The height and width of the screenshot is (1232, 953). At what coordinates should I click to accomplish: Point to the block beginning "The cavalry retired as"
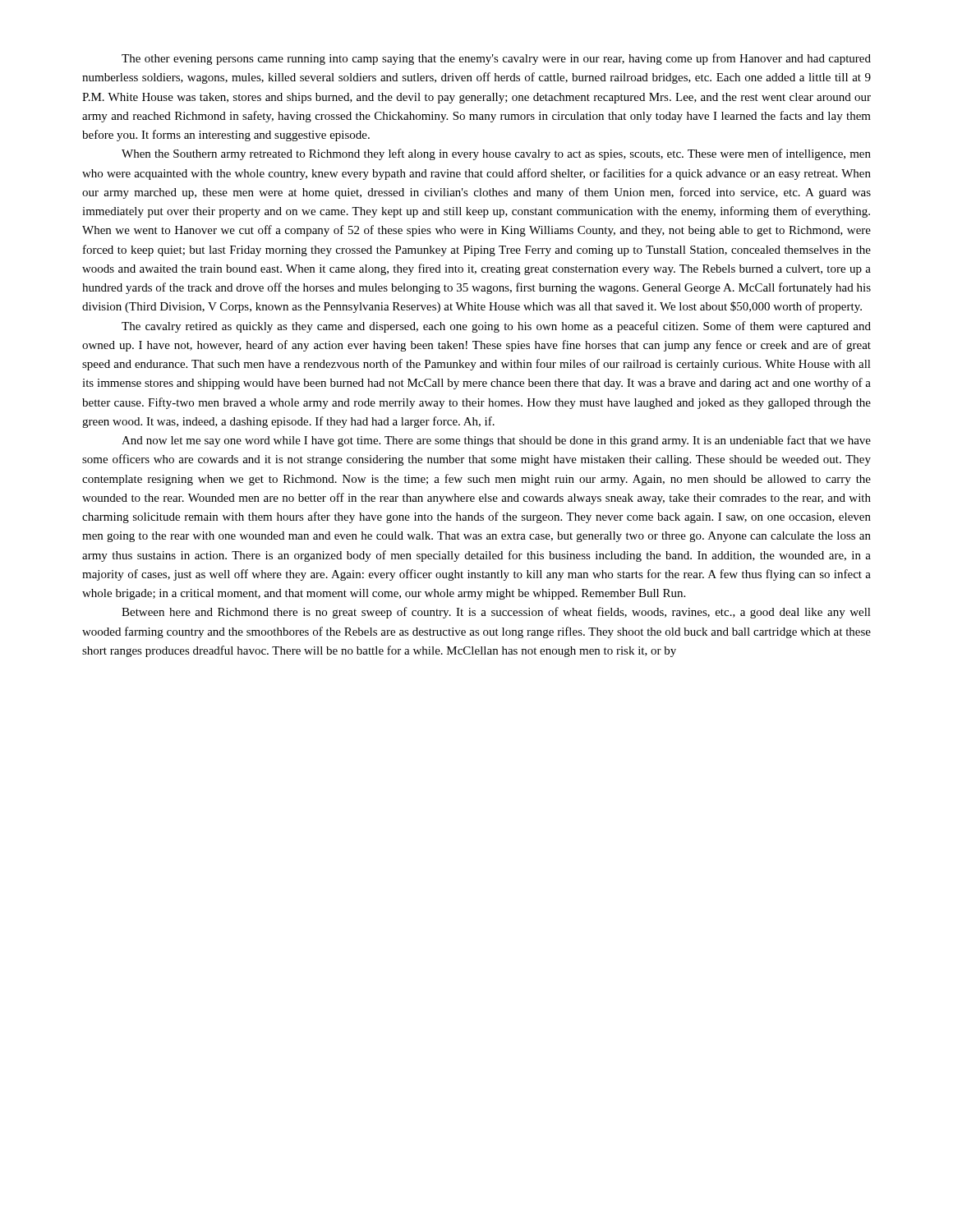(476, 374)
